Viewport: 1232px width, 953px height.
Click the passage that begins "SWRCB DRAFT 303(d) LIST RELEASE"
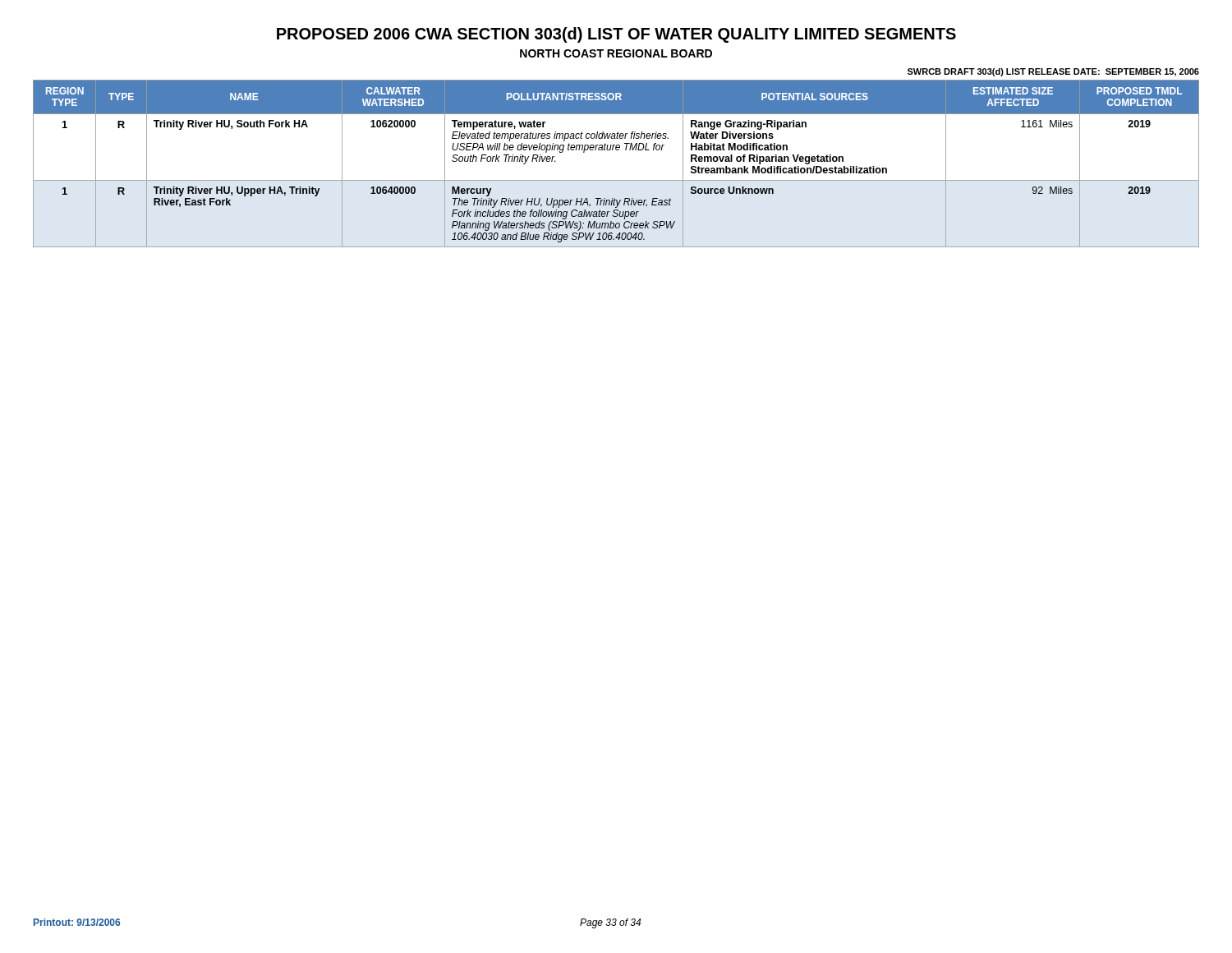click(1053, 71)
